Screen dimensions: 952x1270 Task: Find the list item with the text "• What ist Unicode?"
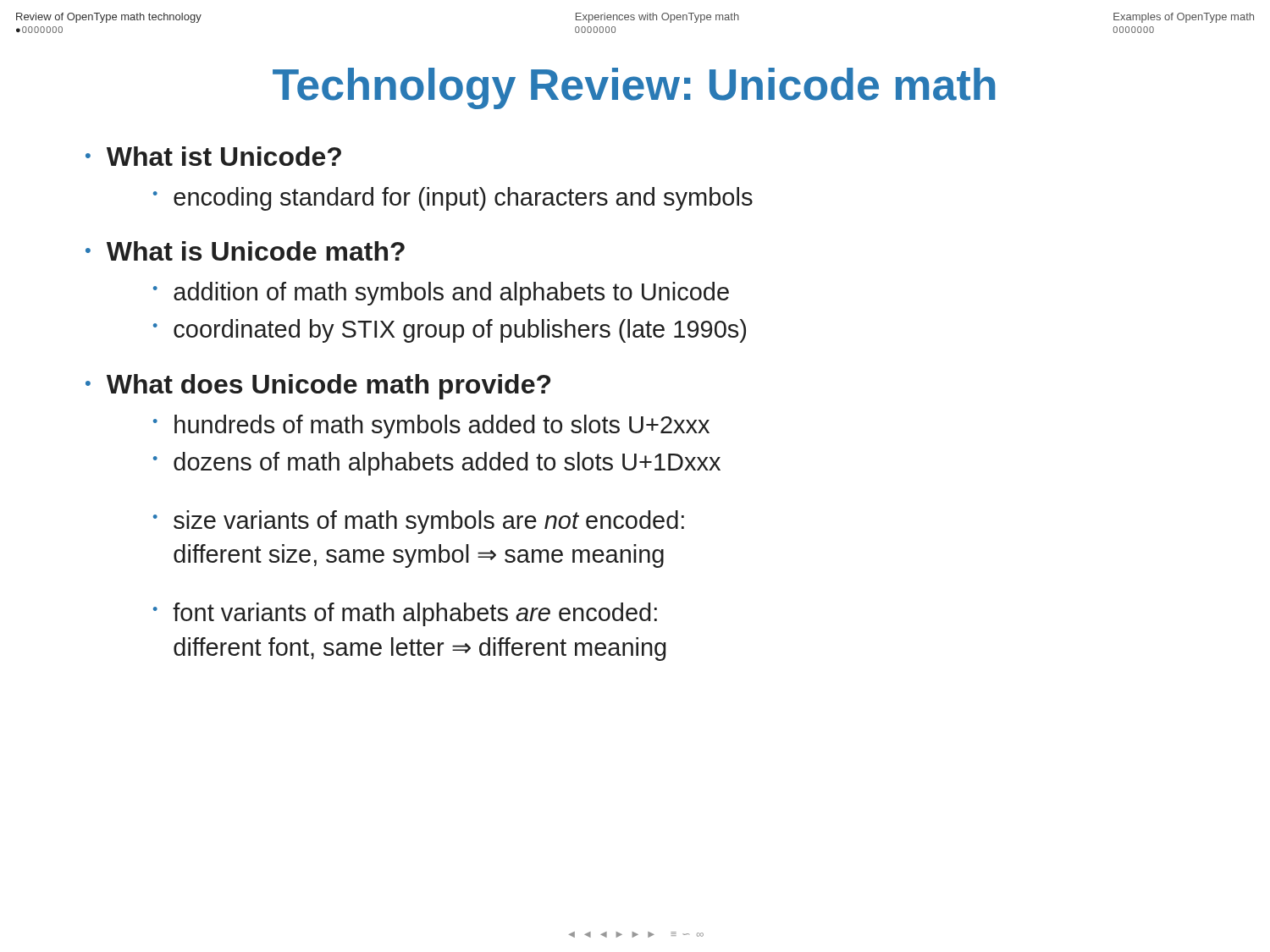[214, 157]
